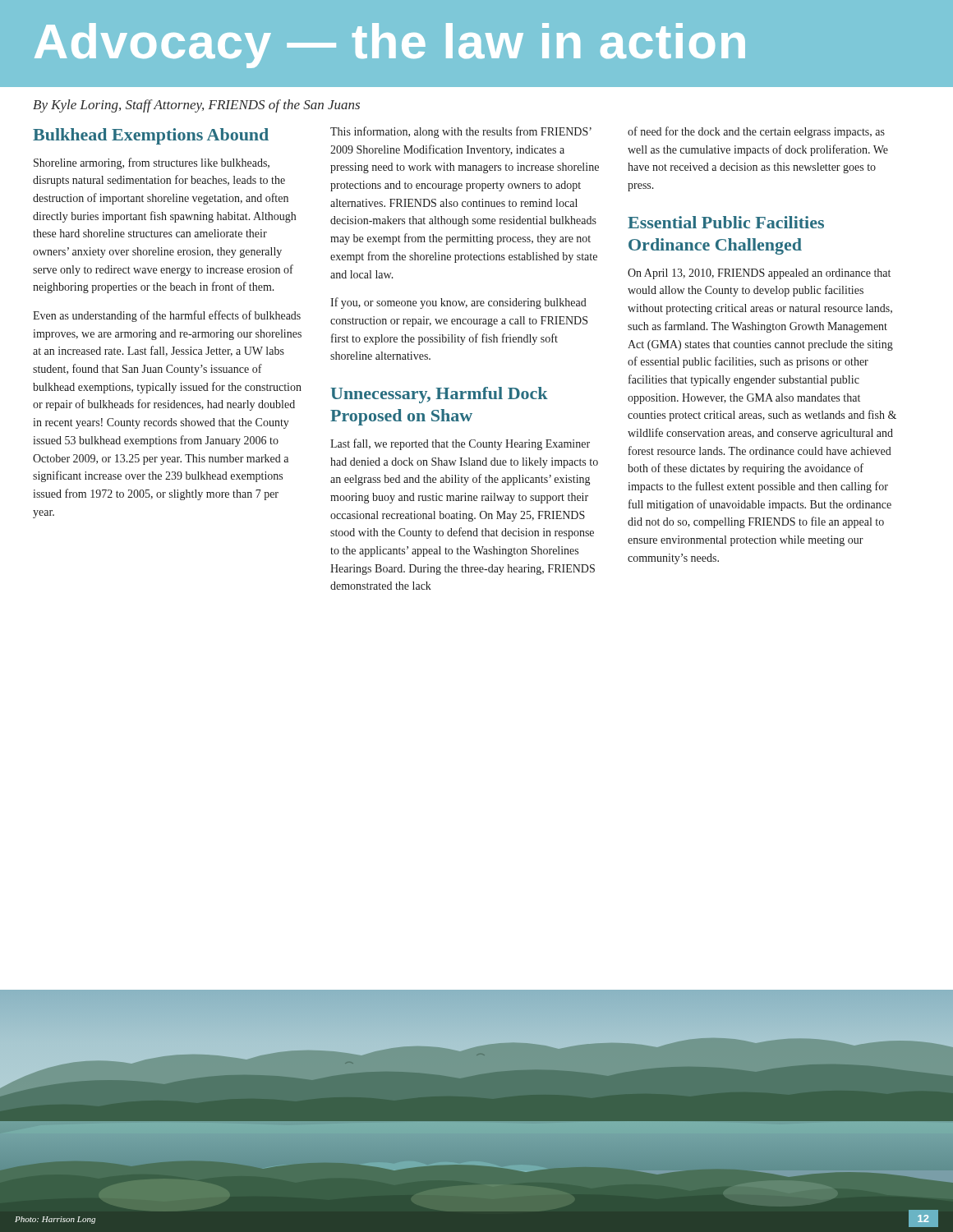This screenshot has width=953, height=1232.
Task: Click on the passage starting "Bulkhead Exemptions Abound"
Action: tap(151, 134)
